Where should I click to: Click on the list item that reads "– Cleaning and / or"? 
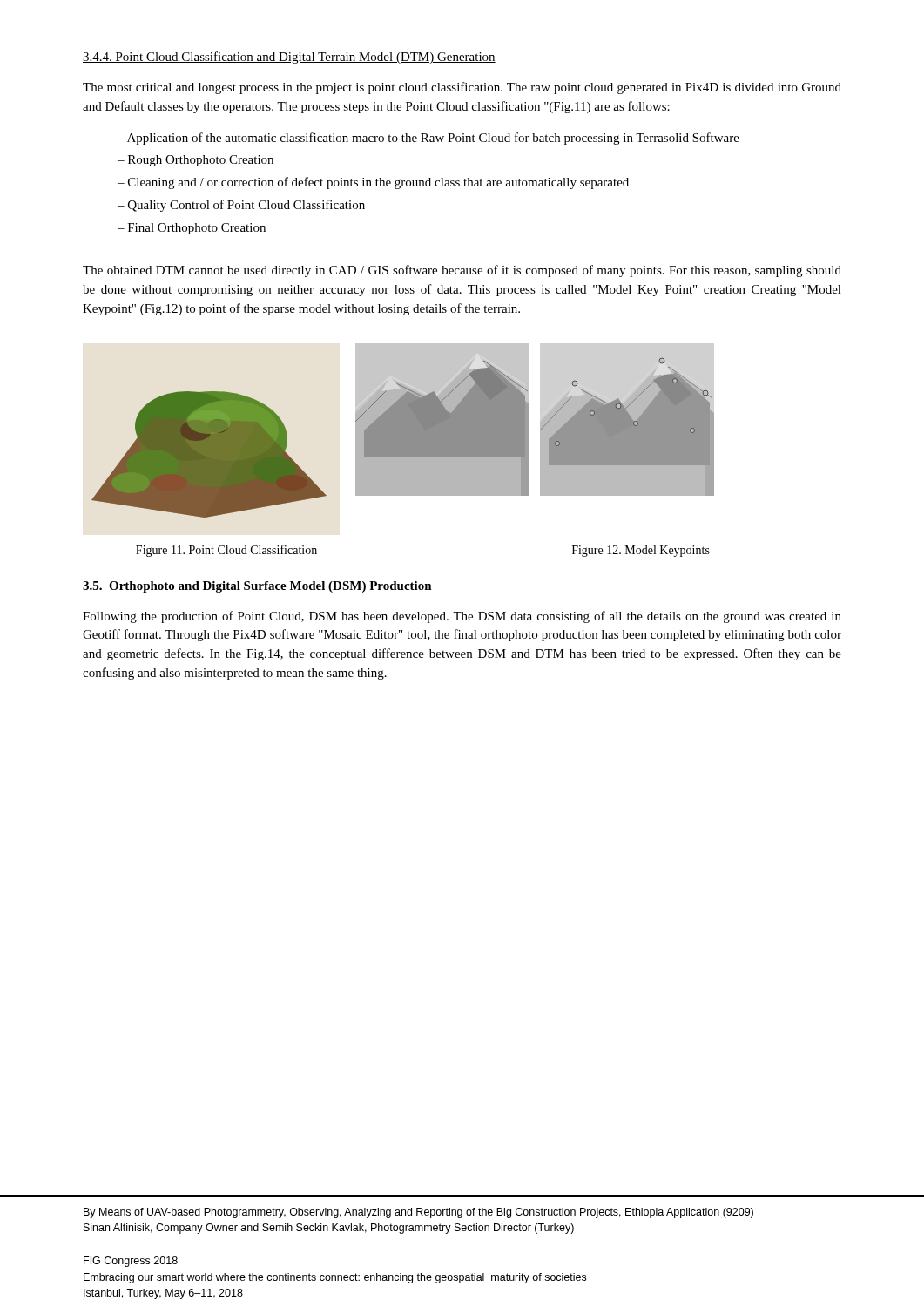point(373,182)
